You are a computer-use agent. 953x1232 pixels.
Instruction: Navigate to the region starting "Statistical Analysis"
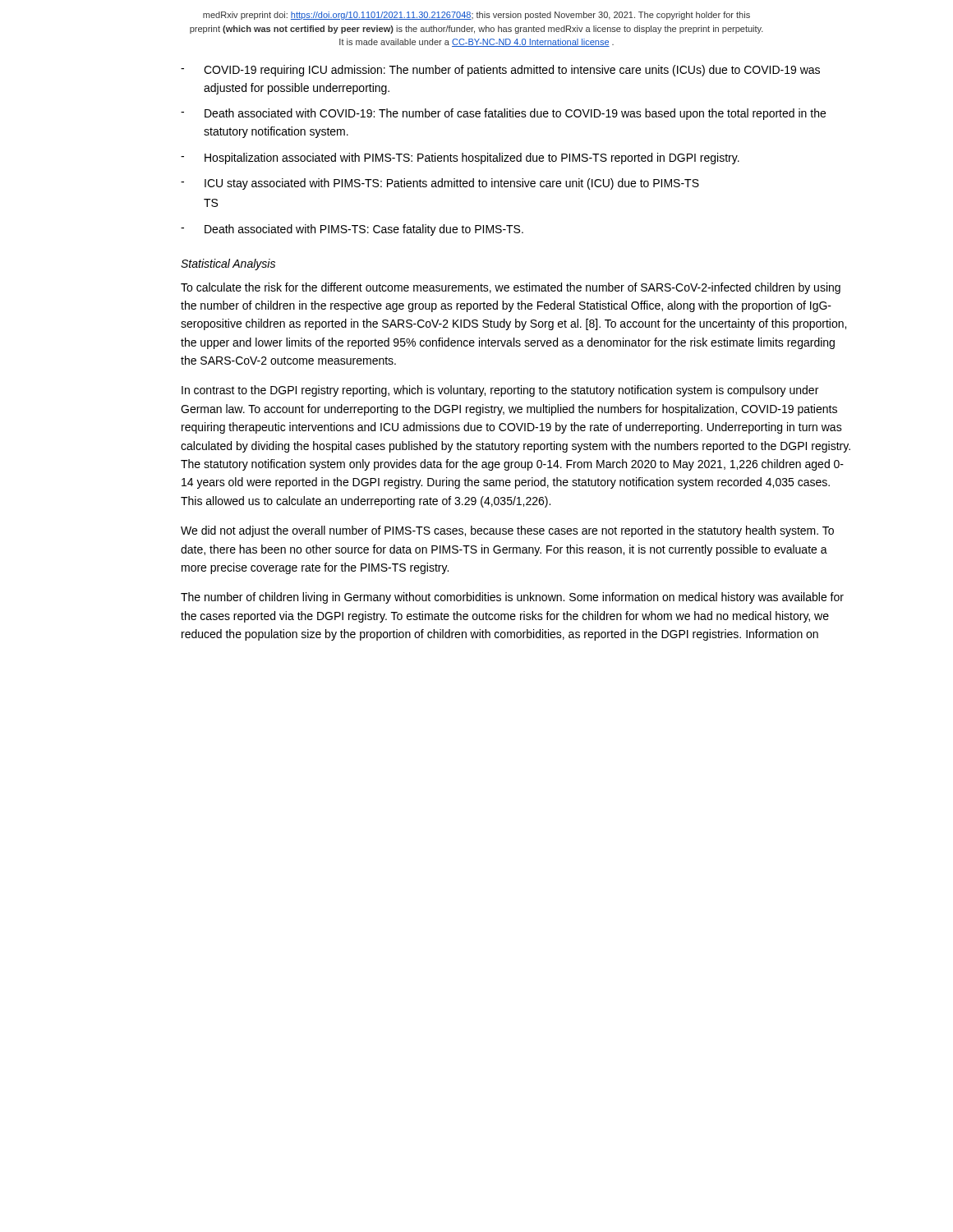[228, 263]
